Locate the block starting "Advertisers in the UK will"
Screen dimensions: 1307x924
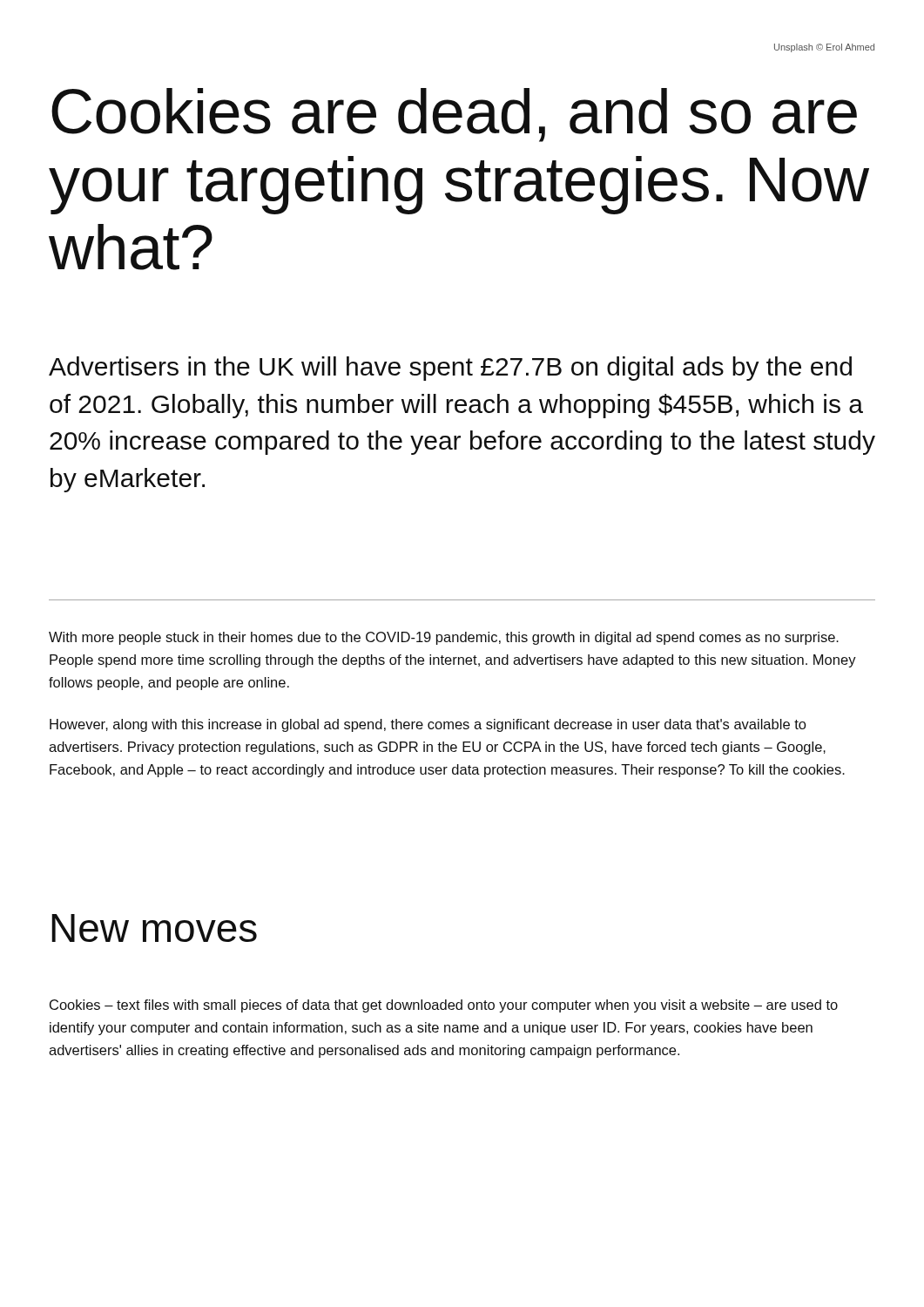pos(462,423)
